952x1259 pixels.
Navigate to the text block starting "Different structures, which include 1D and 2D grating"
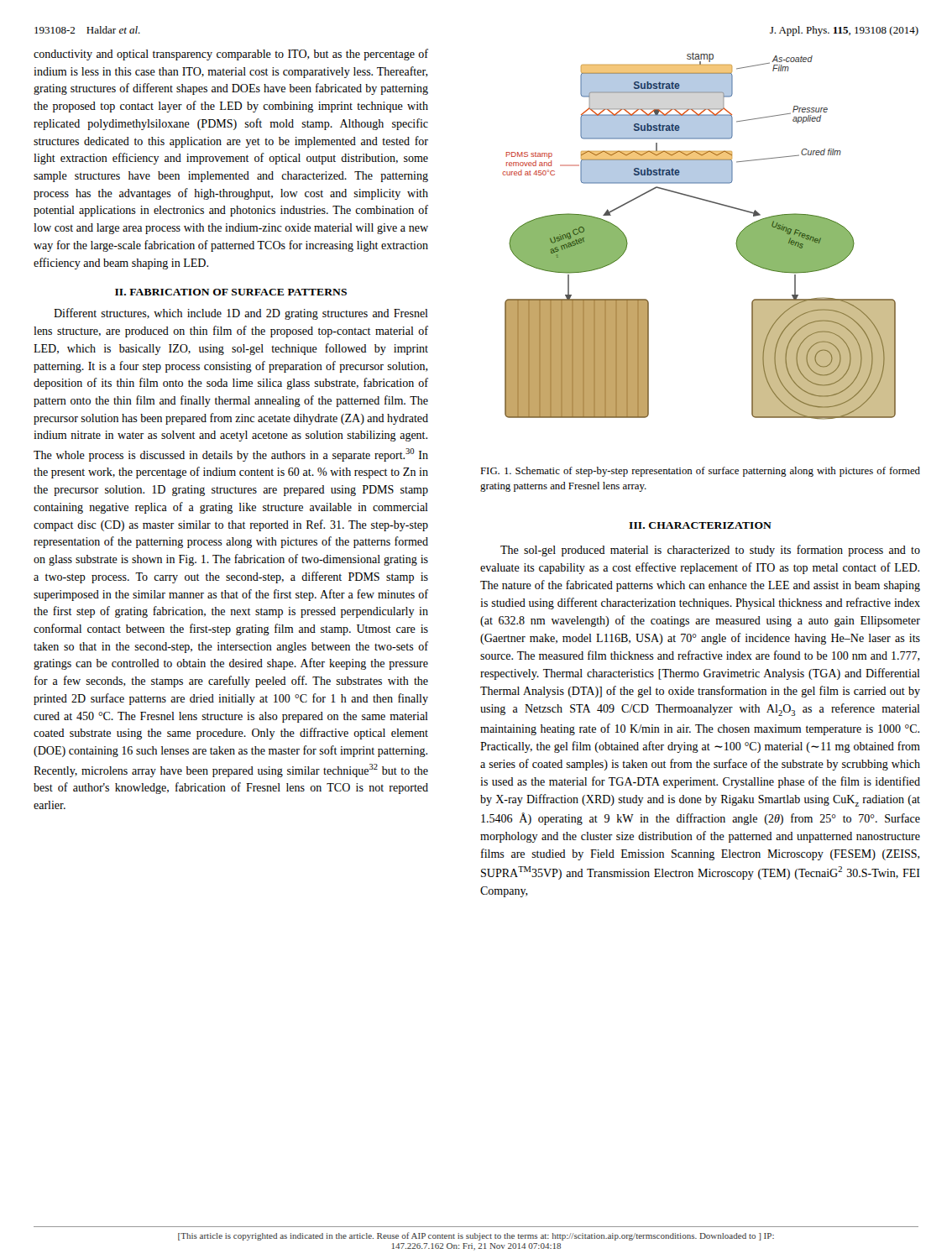pyautogui.click(x=231, y=560)
